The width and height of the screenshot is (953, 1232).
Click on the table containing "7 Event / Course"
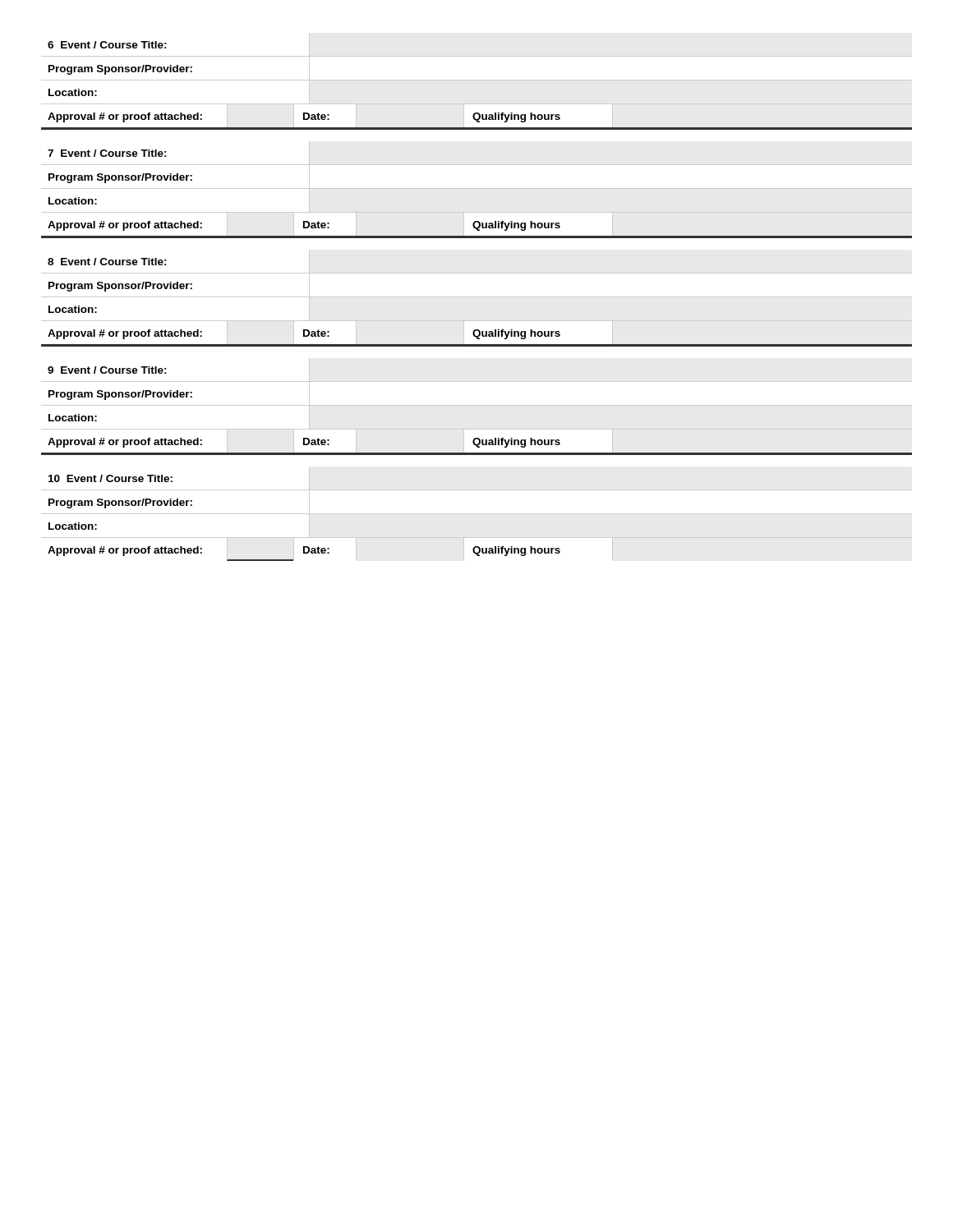476,190
